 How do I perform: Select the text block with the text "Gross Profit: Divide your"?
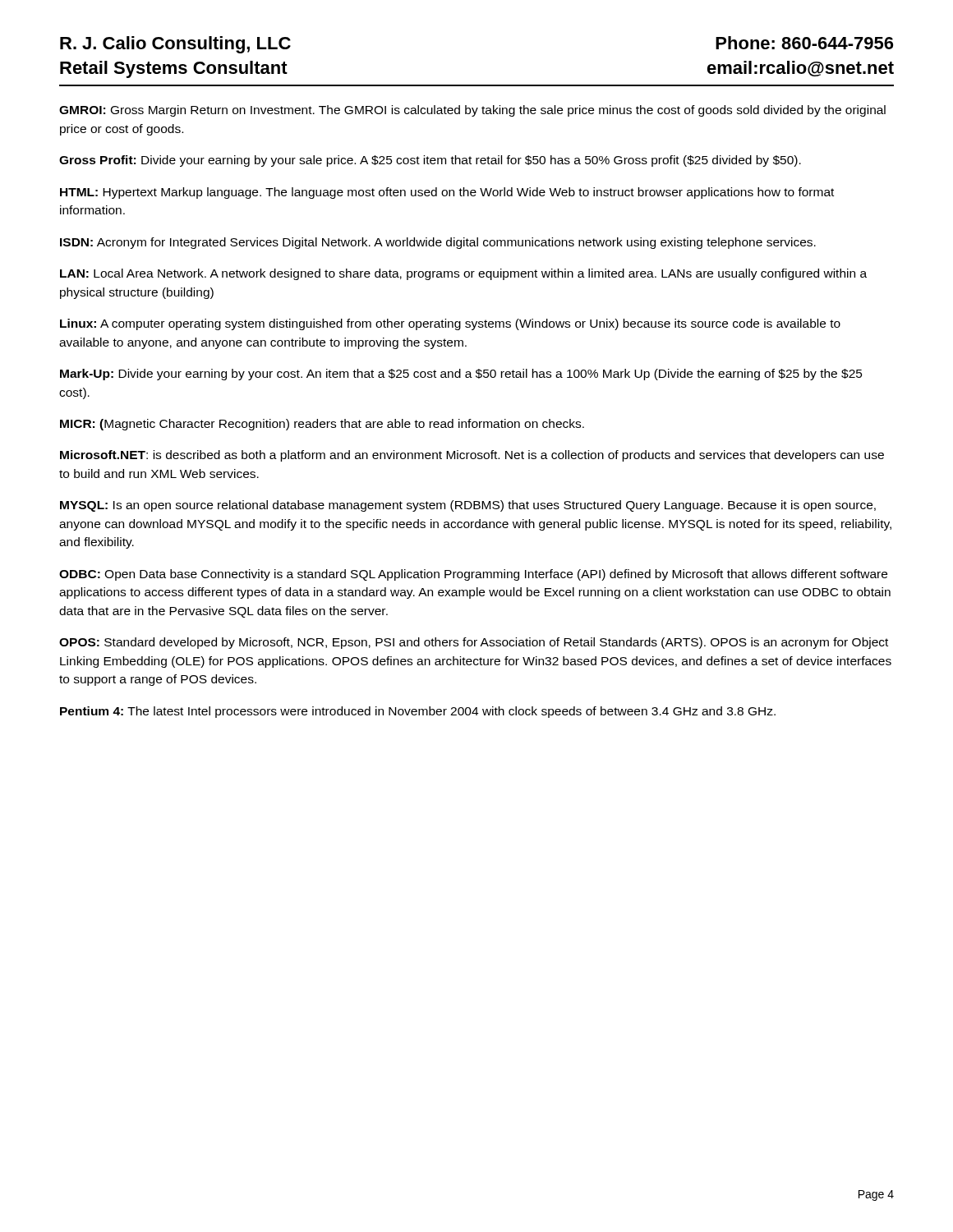430,160
